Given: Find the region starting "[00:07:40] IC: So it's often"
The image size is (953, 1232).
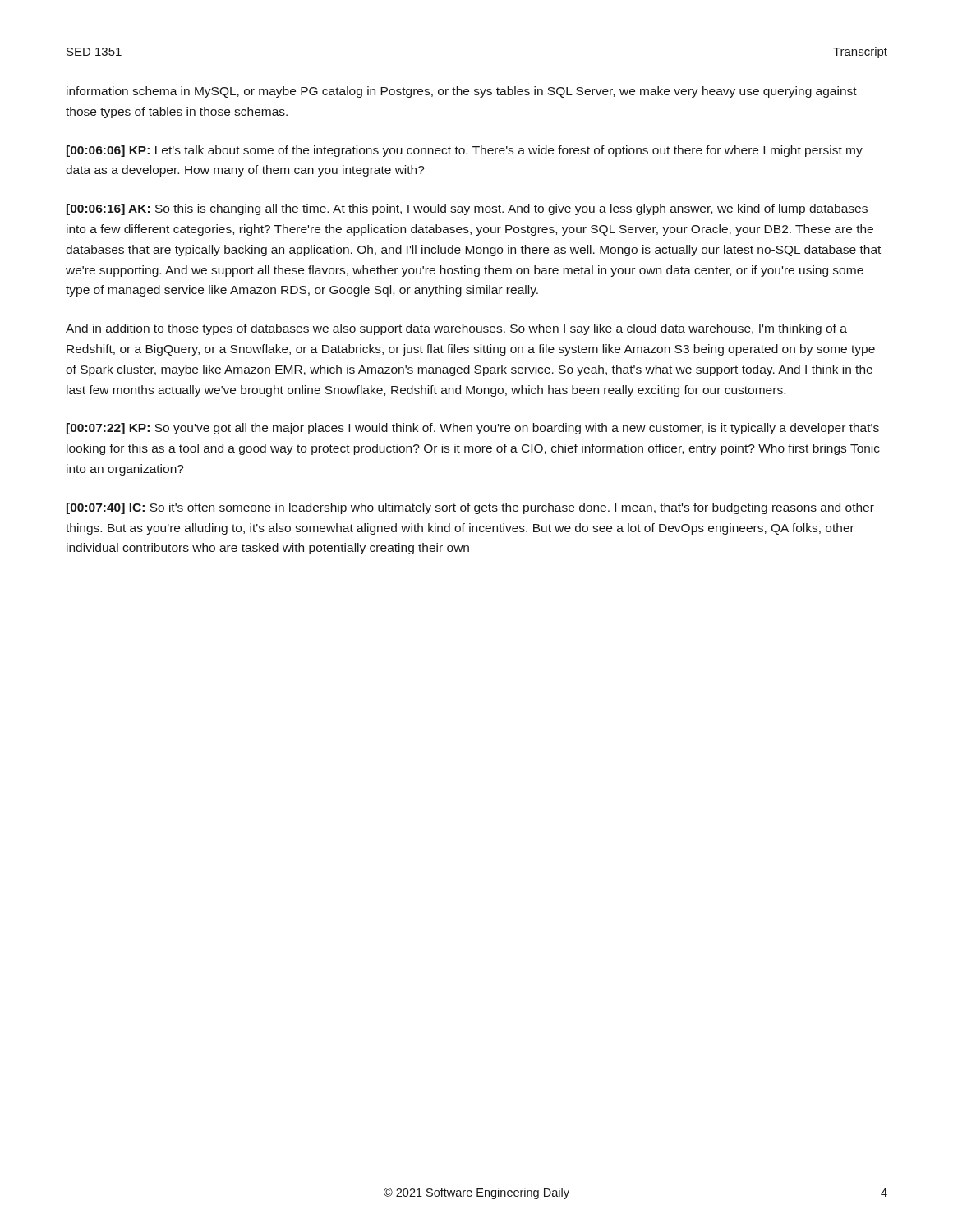Looking at the screenshot, I should [x=470, y=527].
